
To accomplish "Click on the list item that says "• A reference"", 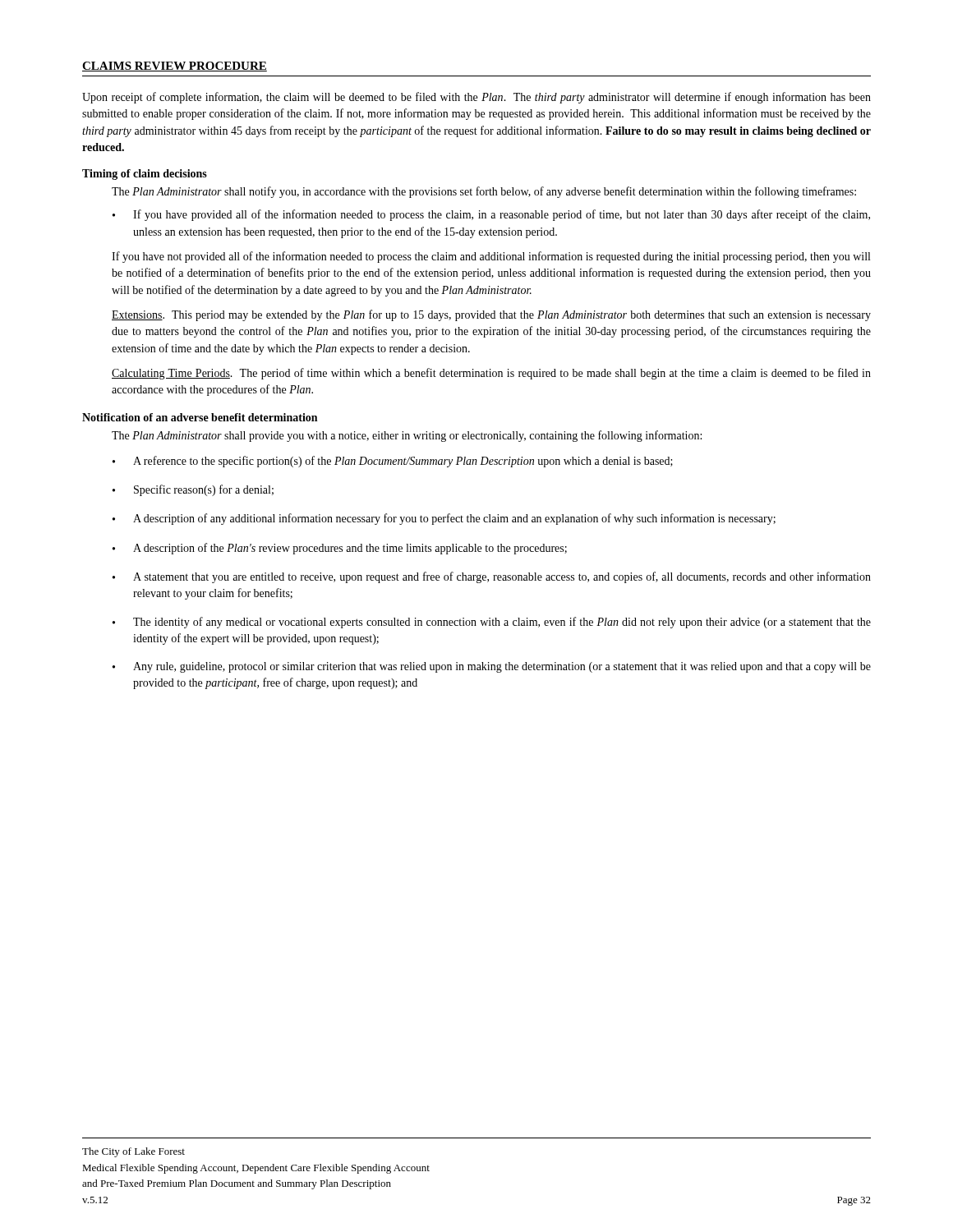I will click(491, 462).
